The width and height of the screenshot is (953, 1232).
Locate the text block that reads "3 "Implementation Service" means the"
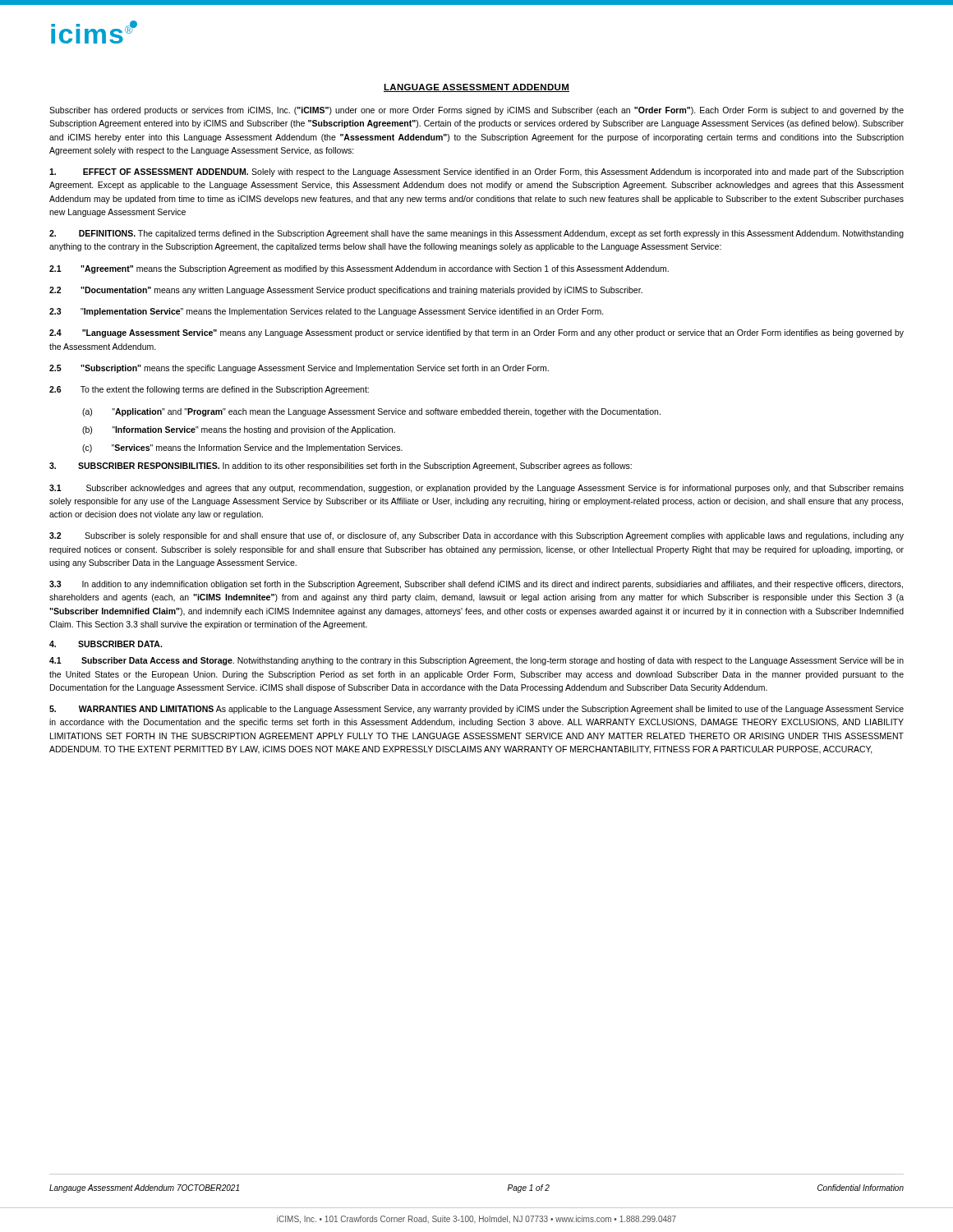[327, 311]
